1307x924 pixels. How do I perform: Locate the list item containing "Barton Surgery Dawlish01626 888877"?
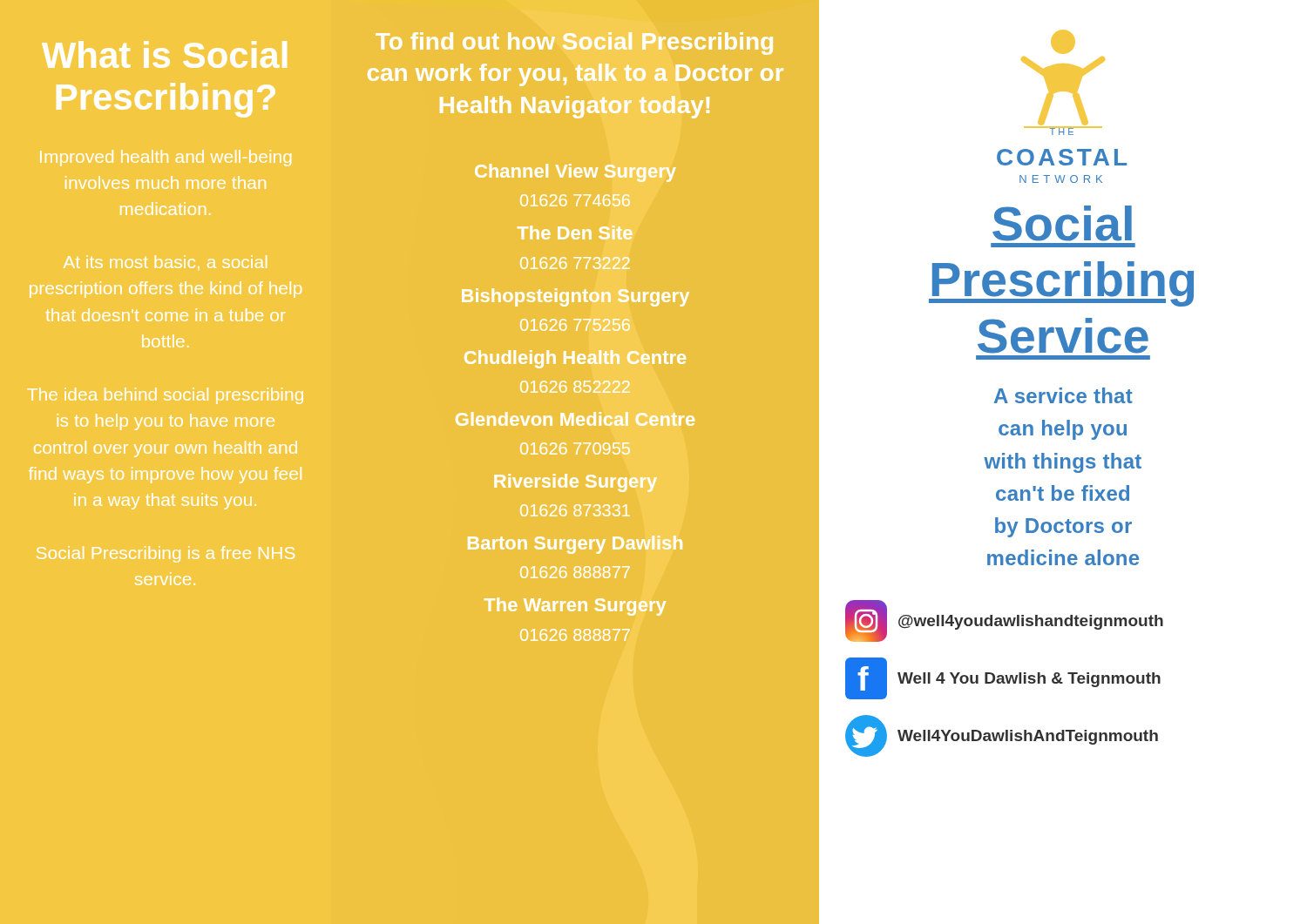click(x=575, y=557)
